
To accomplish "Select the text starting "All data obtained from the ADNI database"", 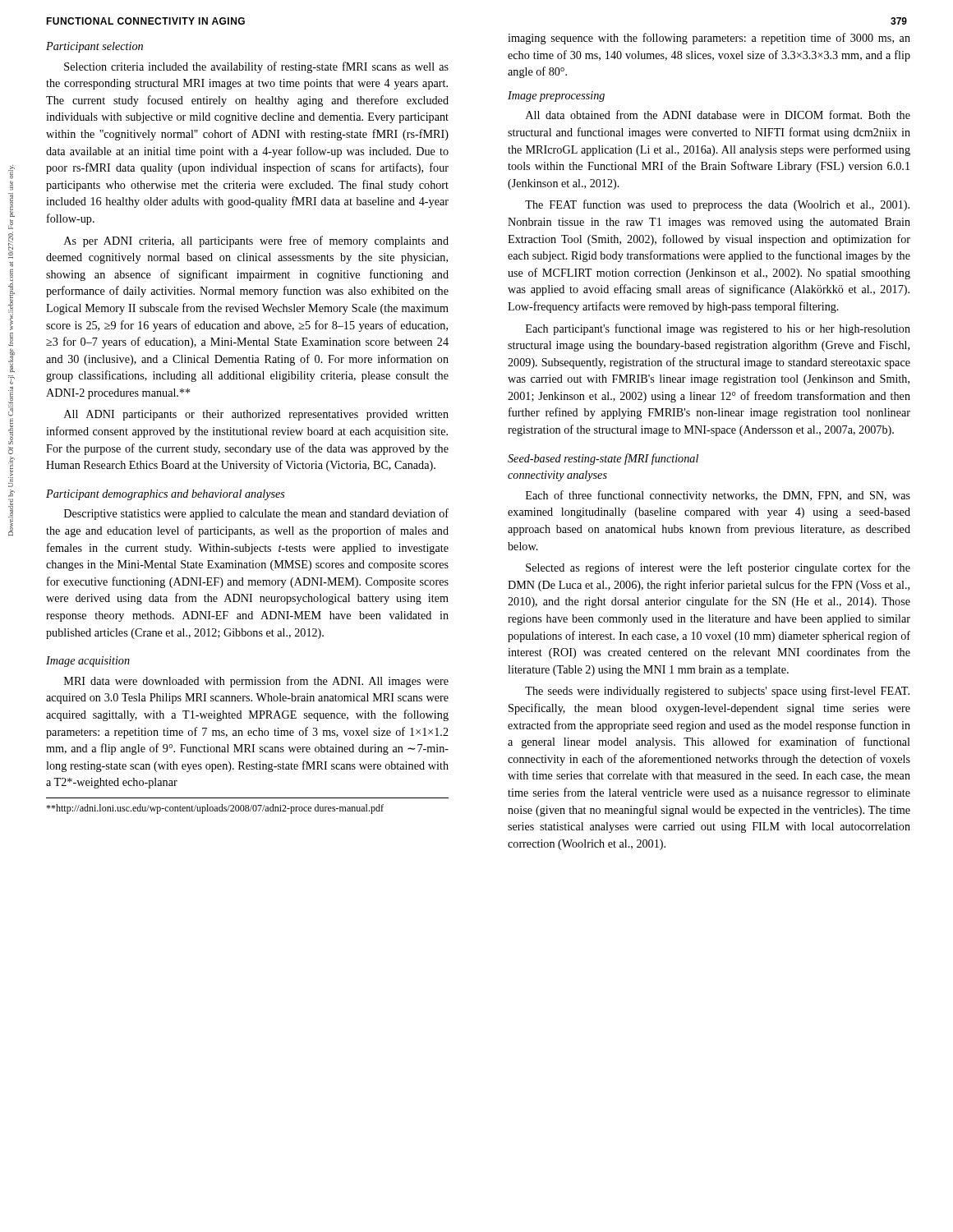I will (x=709, y=149).
